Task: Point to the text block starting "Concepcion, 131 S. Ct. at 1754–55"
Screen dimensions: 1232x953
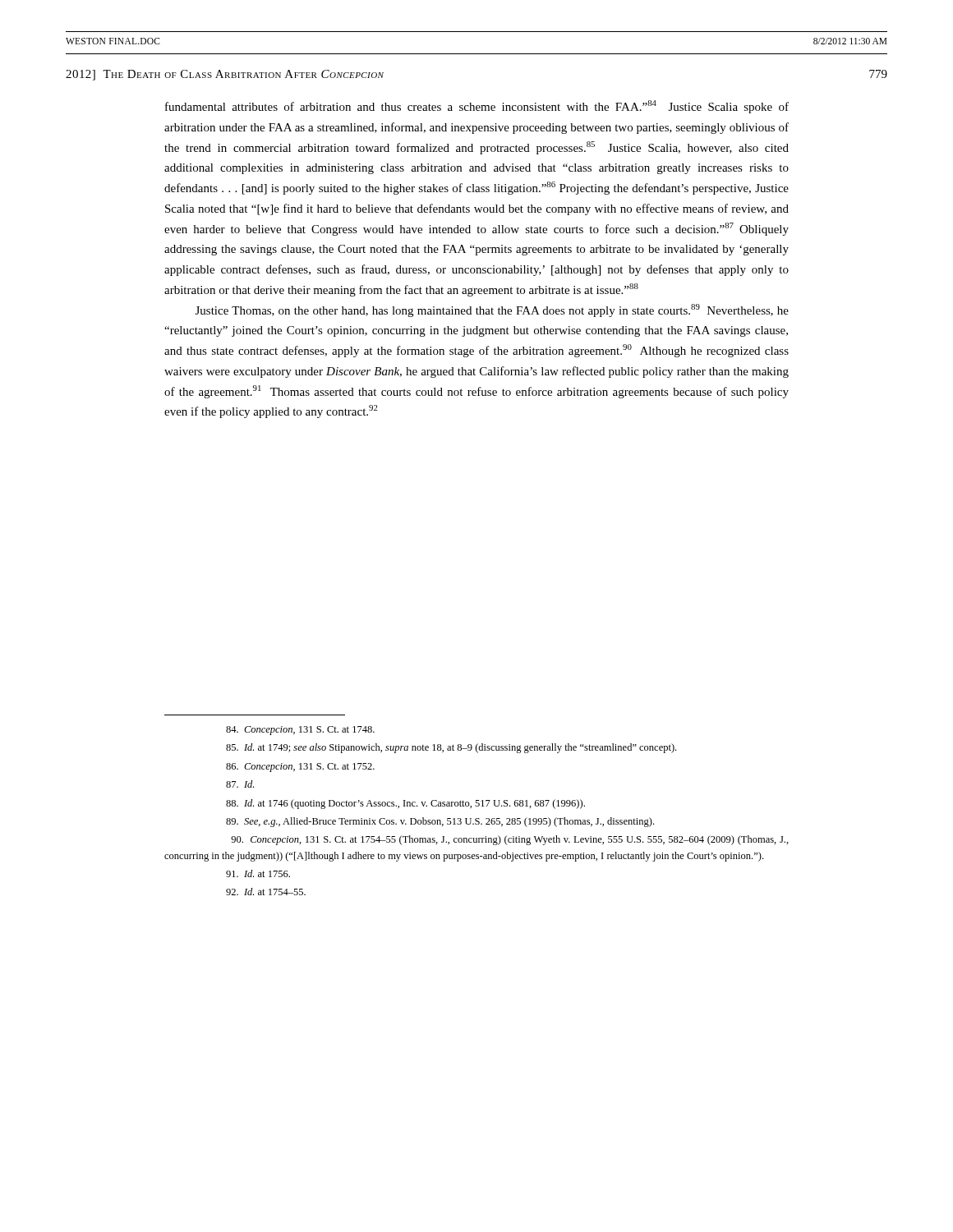Action: pyautogui.click(x=476, y=848)
